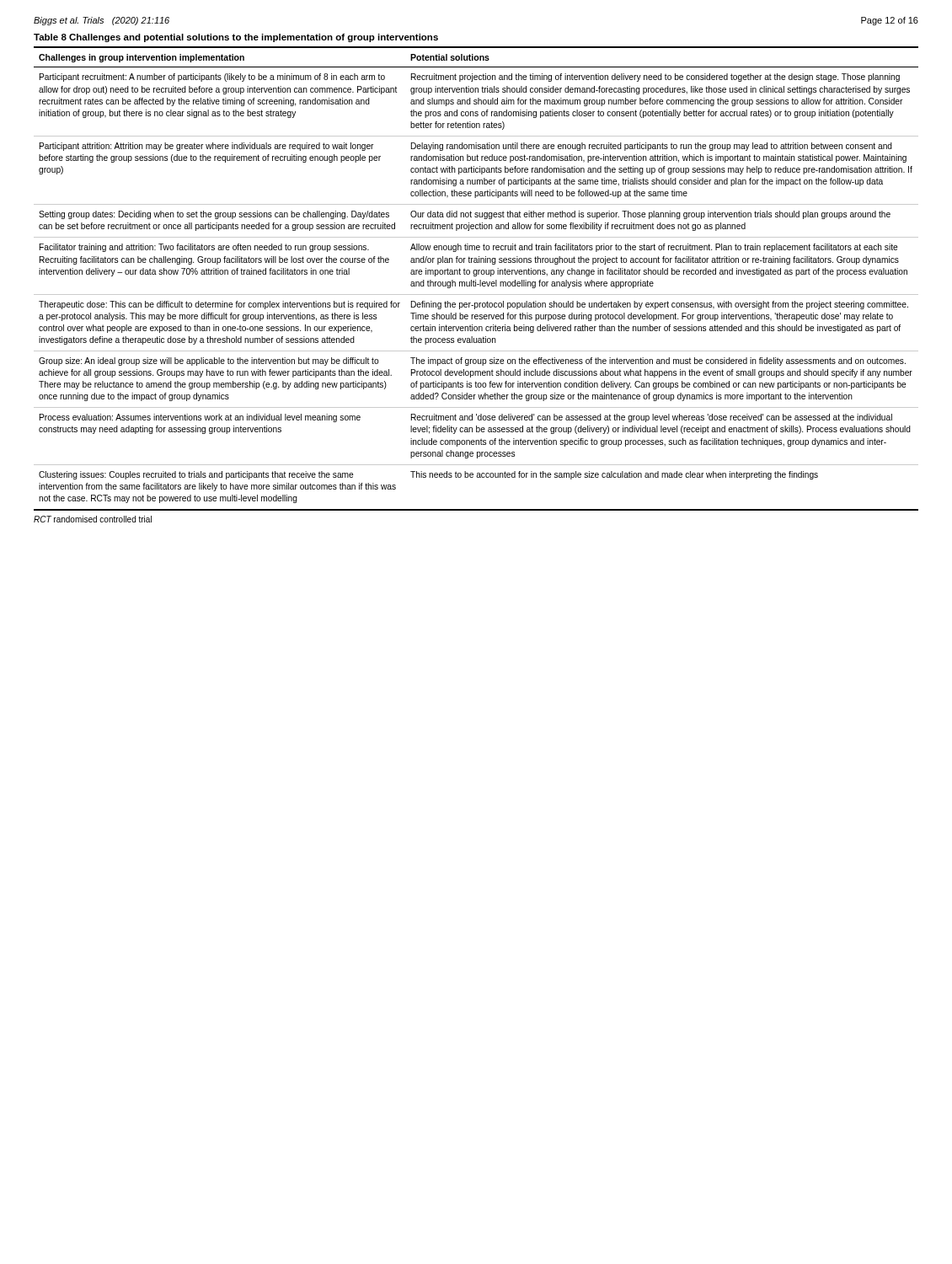The image size is (952, 1264).
Task: Select the table that reads "Clustering issues: Couples recruited to"
Action: (x=476, y=278)
